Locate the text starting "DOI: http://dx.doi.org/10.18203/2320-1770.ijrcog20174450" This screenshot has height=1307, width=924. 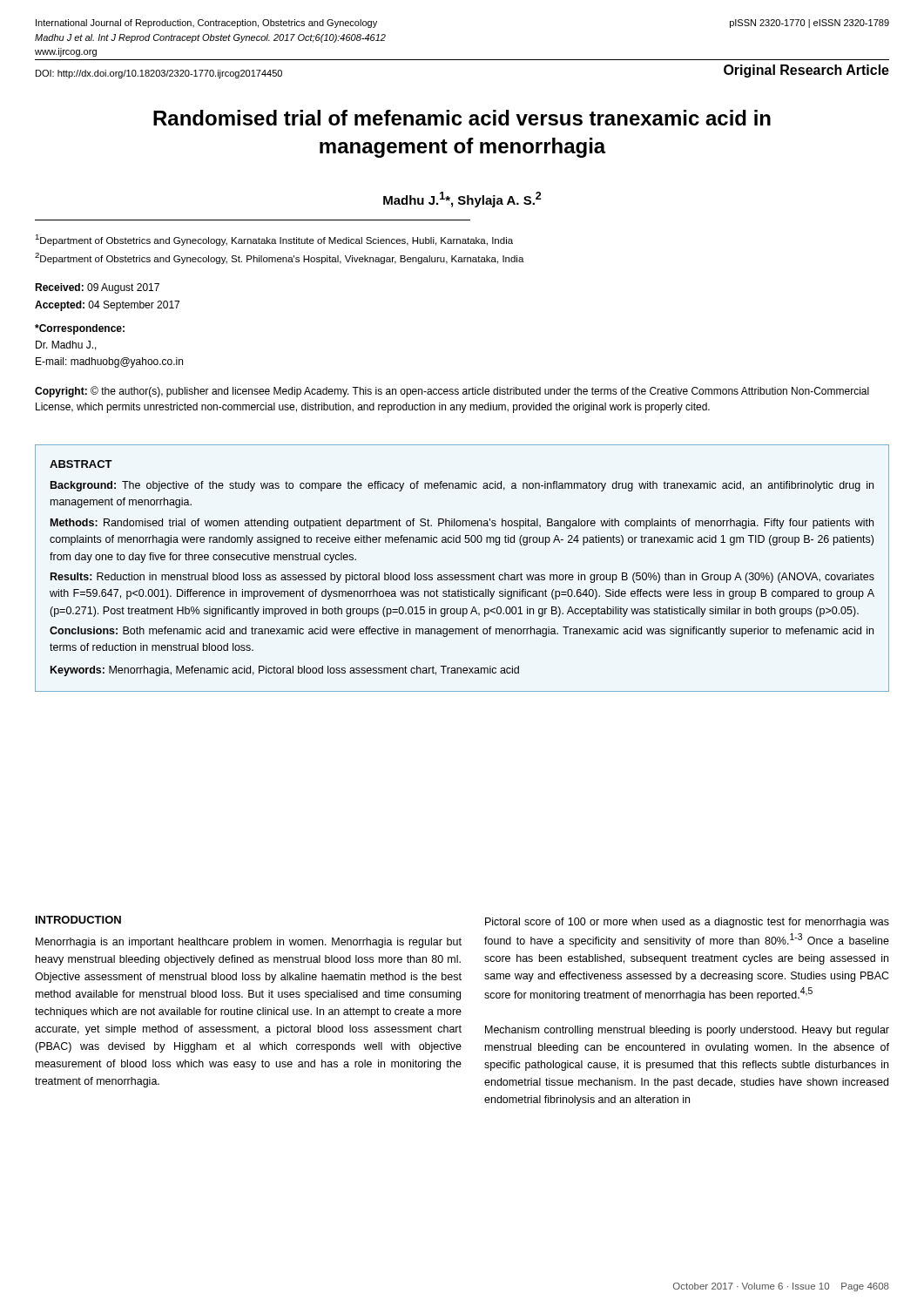(x=159, y=73)
